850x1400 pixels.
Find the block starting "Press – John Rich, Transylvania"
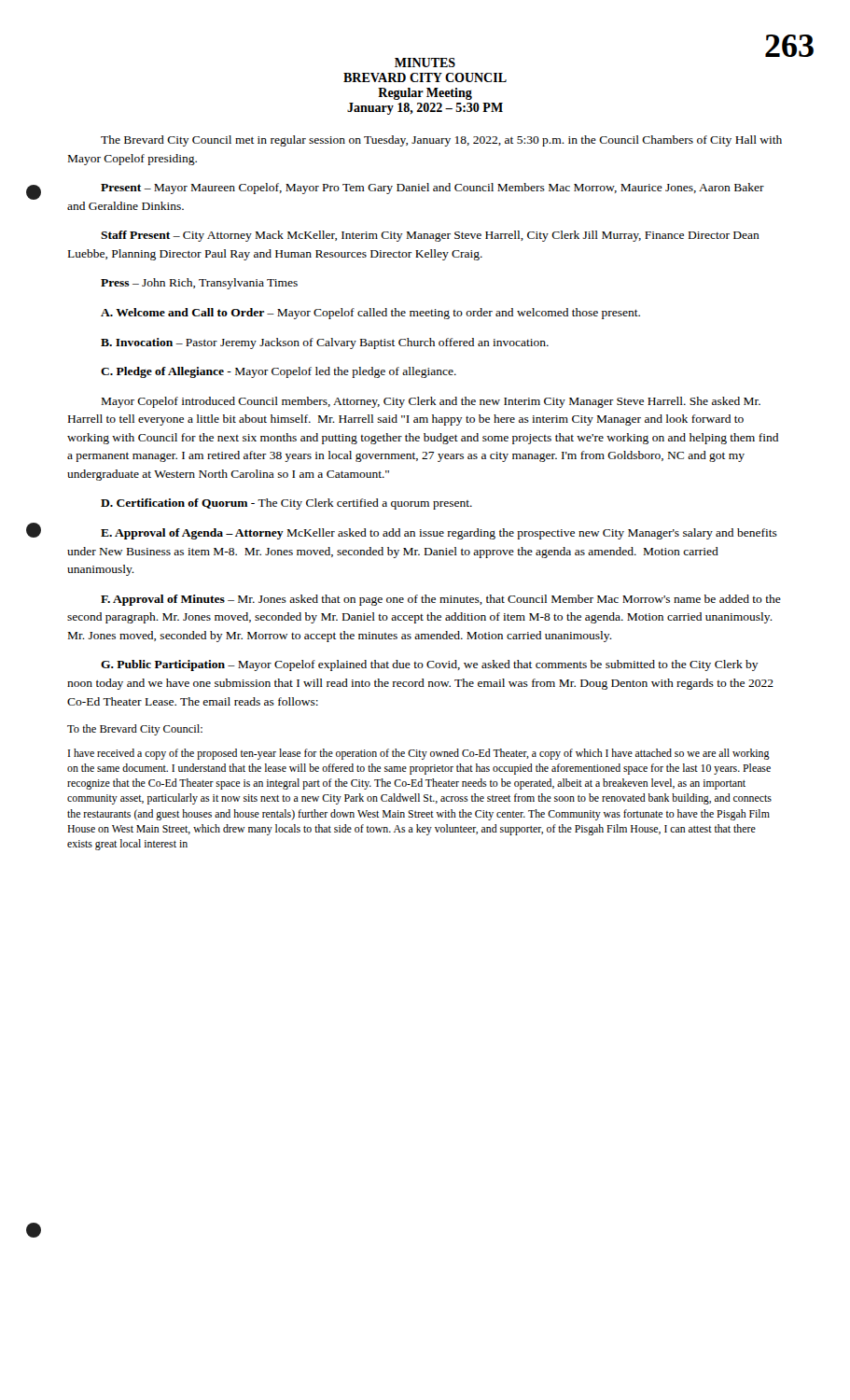point(199,283)
